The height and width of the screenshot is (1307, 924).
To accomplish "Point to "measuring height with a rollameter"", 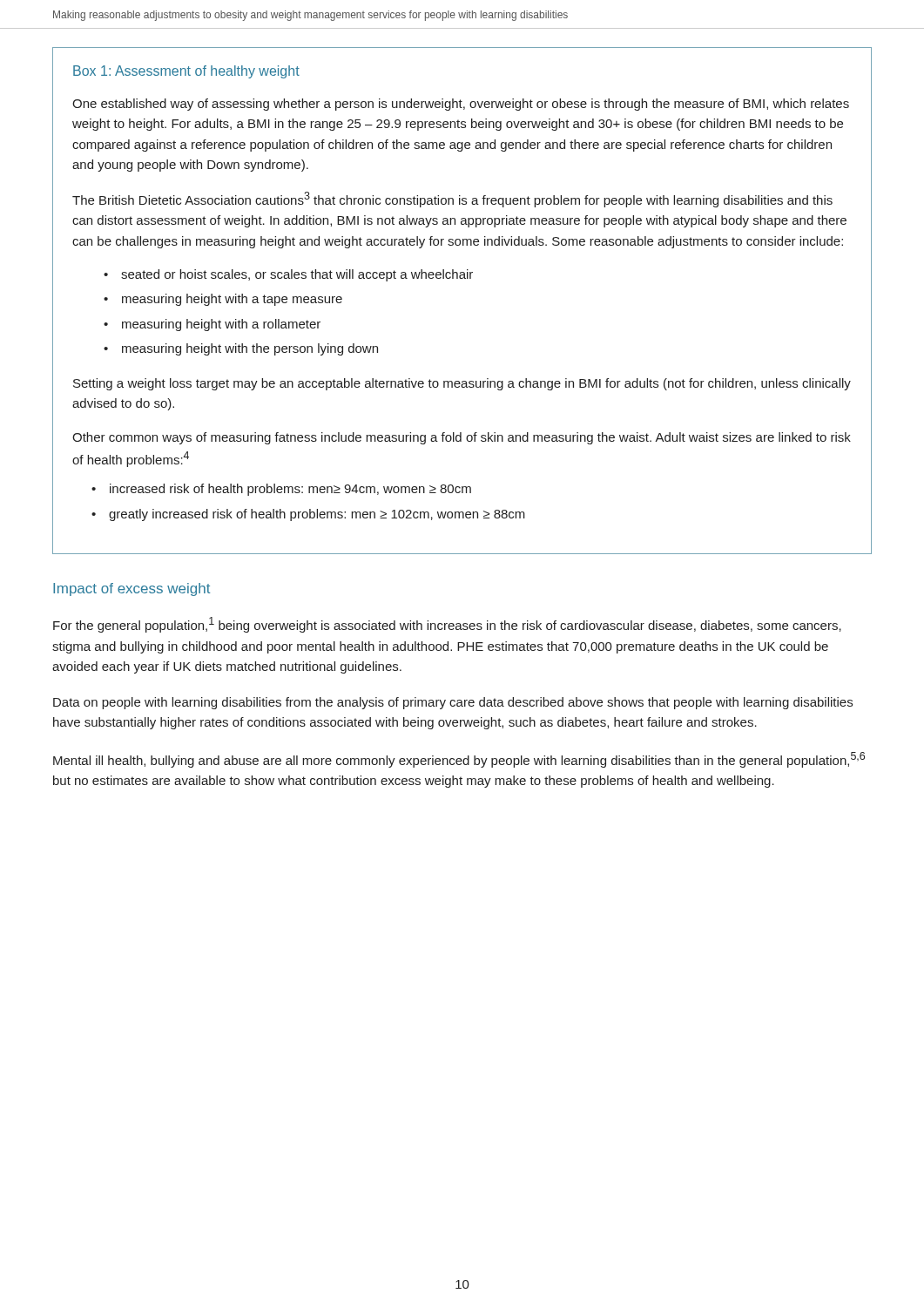I will point(221,323).
